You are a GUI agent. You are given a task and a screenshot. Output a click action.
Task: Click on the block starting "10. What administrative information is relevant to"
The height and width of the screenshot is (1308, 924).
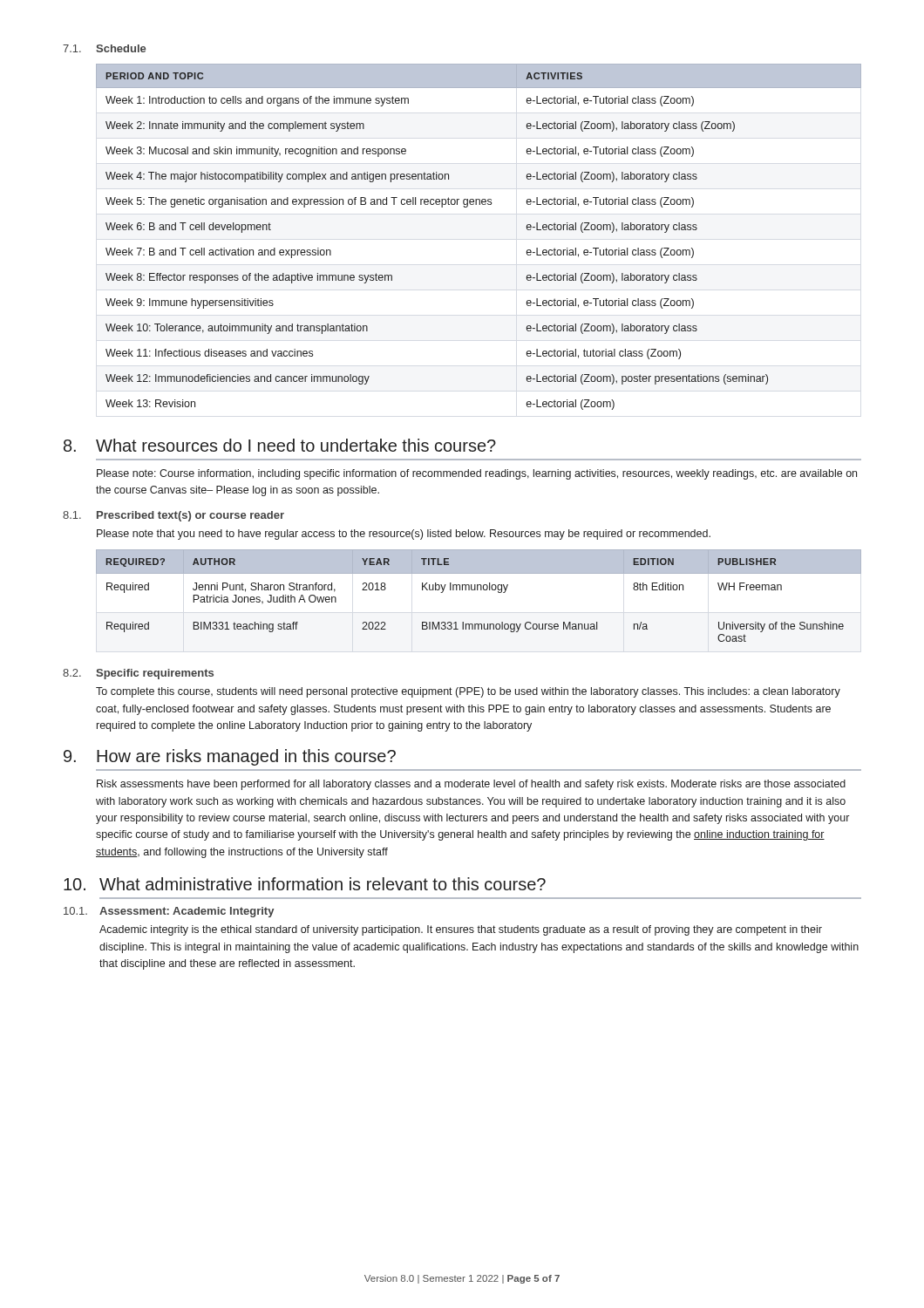(x=462, y=887)
